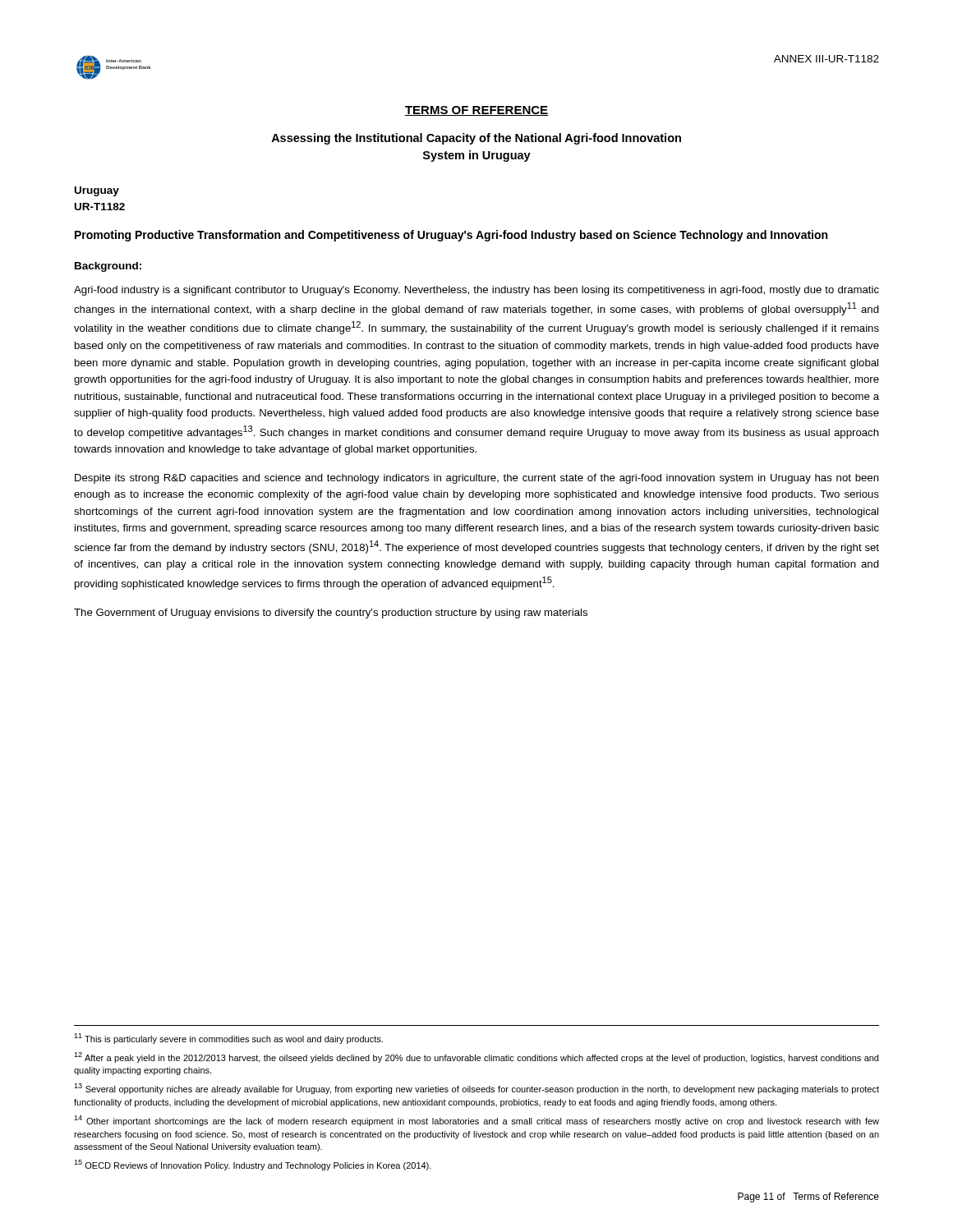Select the section header that reads "Promoting Productive Transformation and Competitiveness of Uruguay's Agri-food"

[451, 235]
